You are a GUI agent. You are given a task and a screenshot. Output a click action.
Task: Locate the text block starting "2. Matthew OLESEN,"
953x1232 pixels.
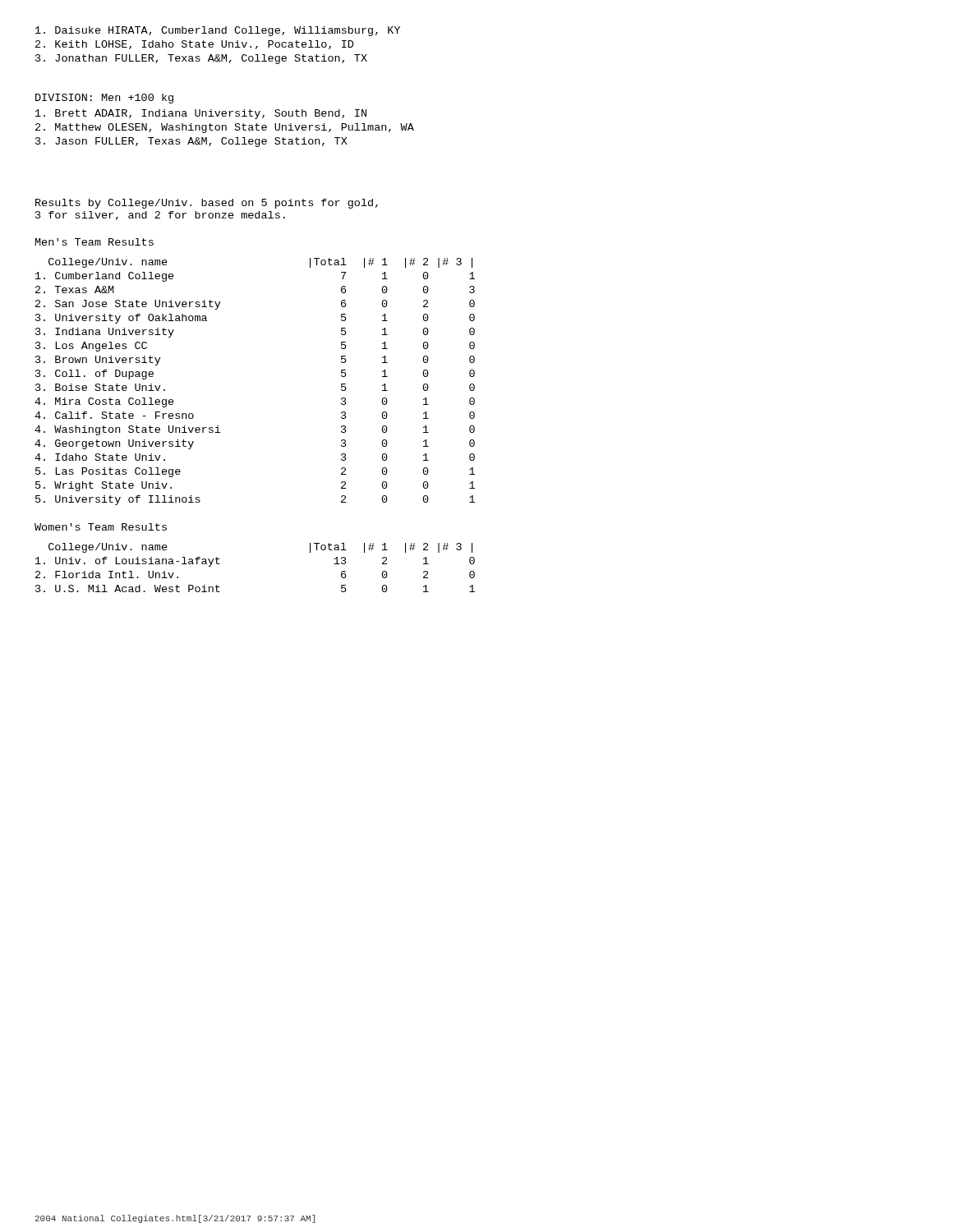[x=224, y=128]
